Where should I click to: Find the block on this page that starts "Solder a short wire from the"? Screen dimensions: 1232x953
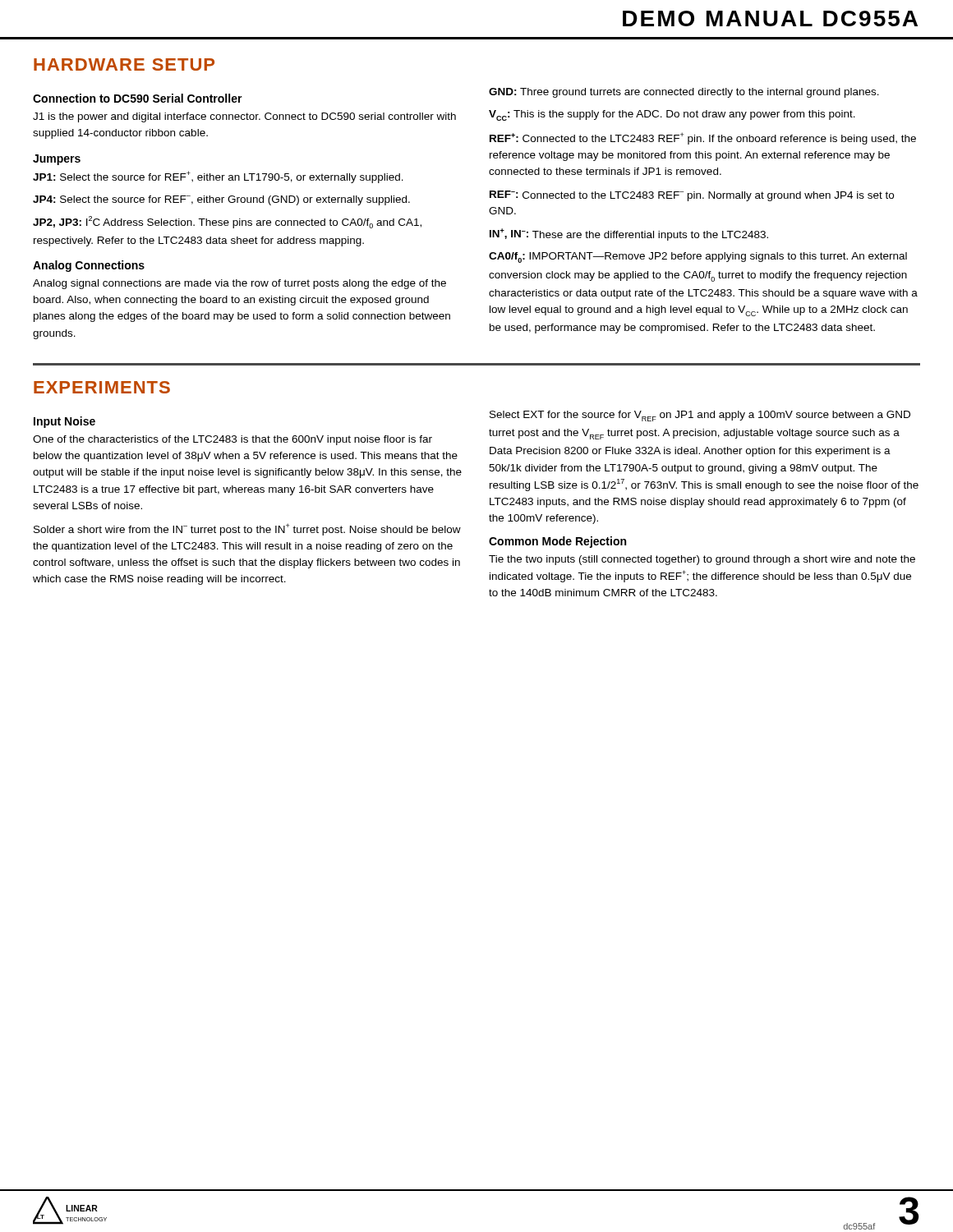[247, 553]
